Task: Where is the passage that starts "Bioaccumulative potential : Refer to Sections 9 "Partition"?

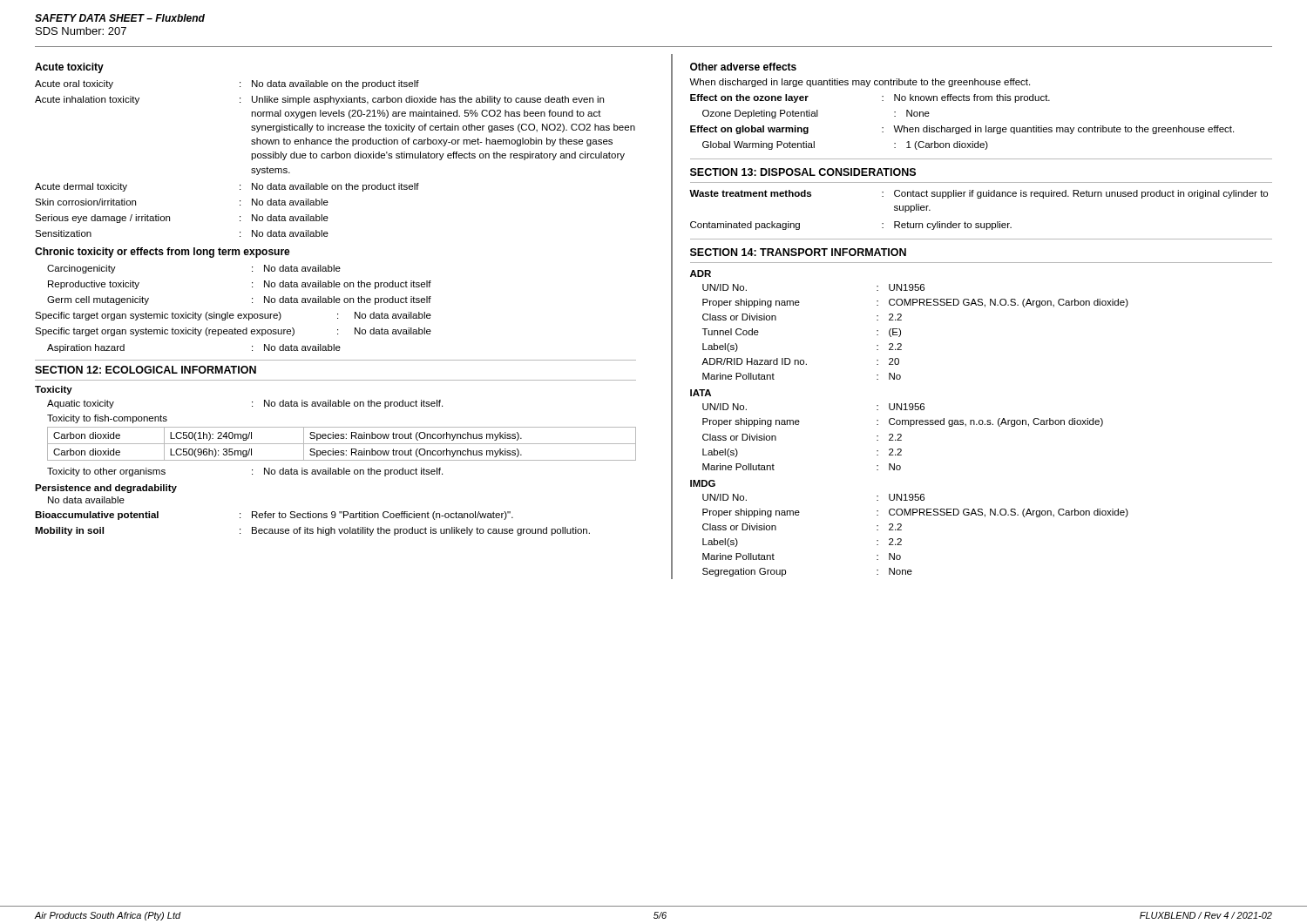Action: (336, 515)
